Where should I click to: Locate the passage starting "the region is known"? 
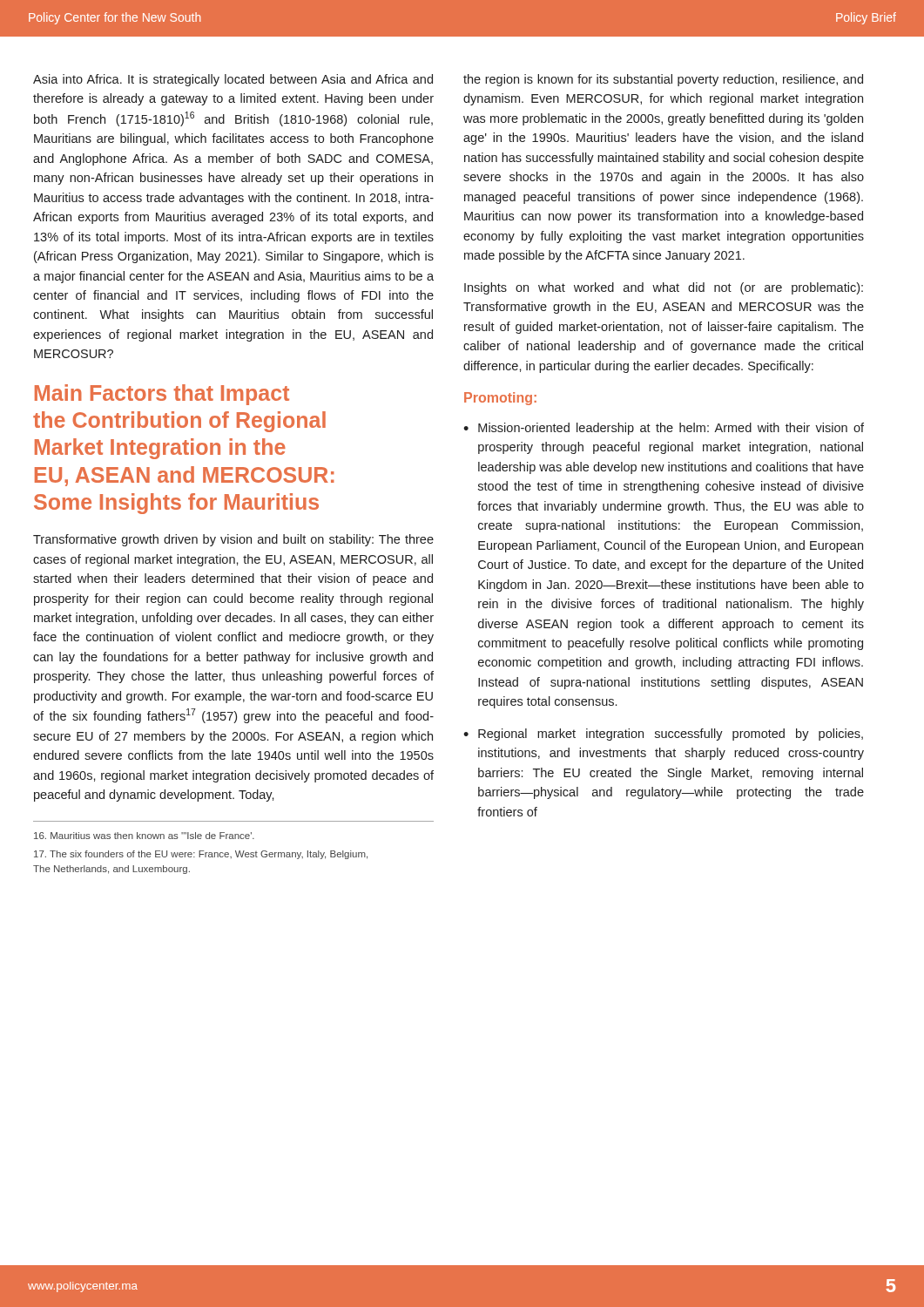664,168
